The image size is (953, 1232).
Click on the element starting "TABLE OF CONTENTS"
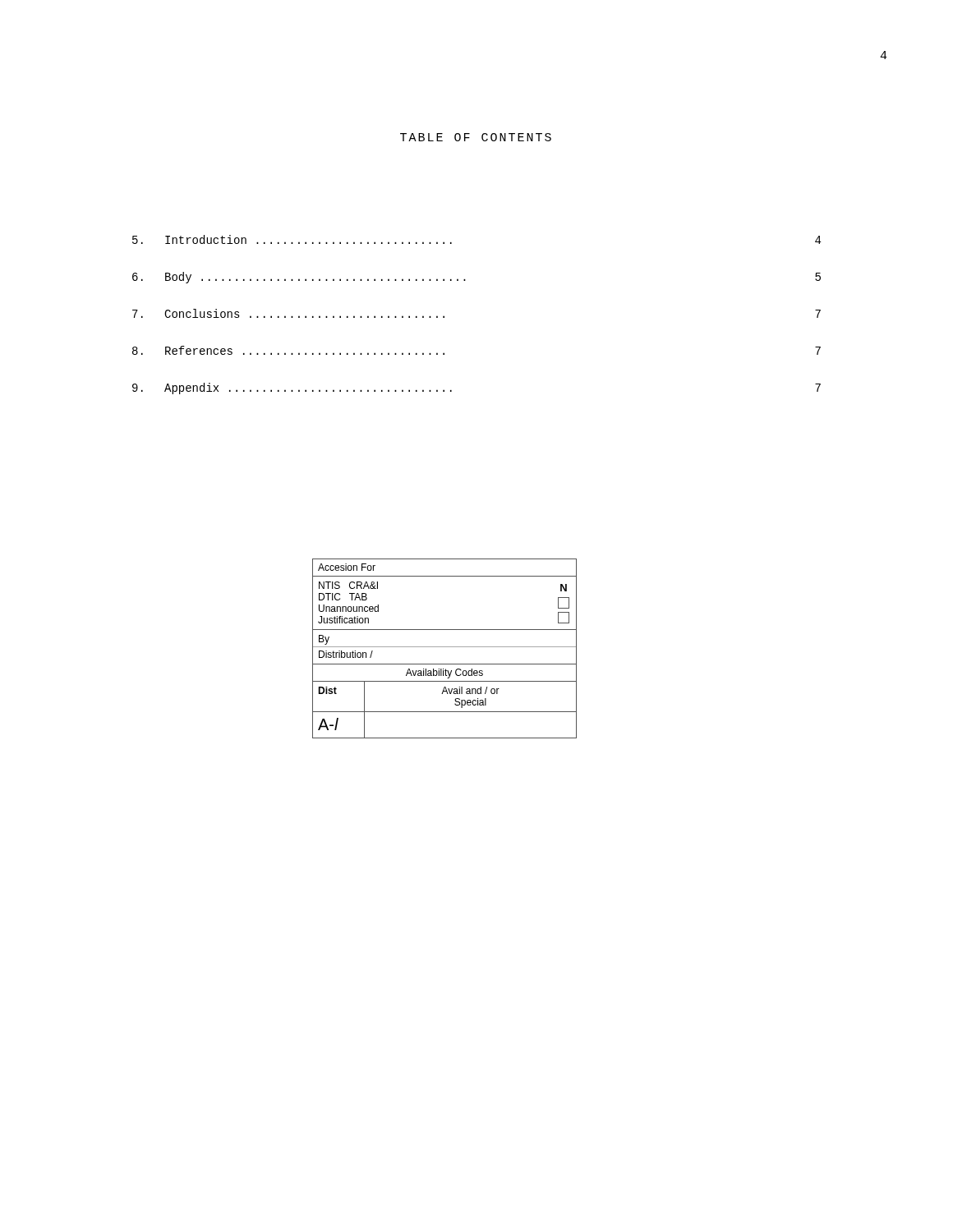(x=476, y=138)
